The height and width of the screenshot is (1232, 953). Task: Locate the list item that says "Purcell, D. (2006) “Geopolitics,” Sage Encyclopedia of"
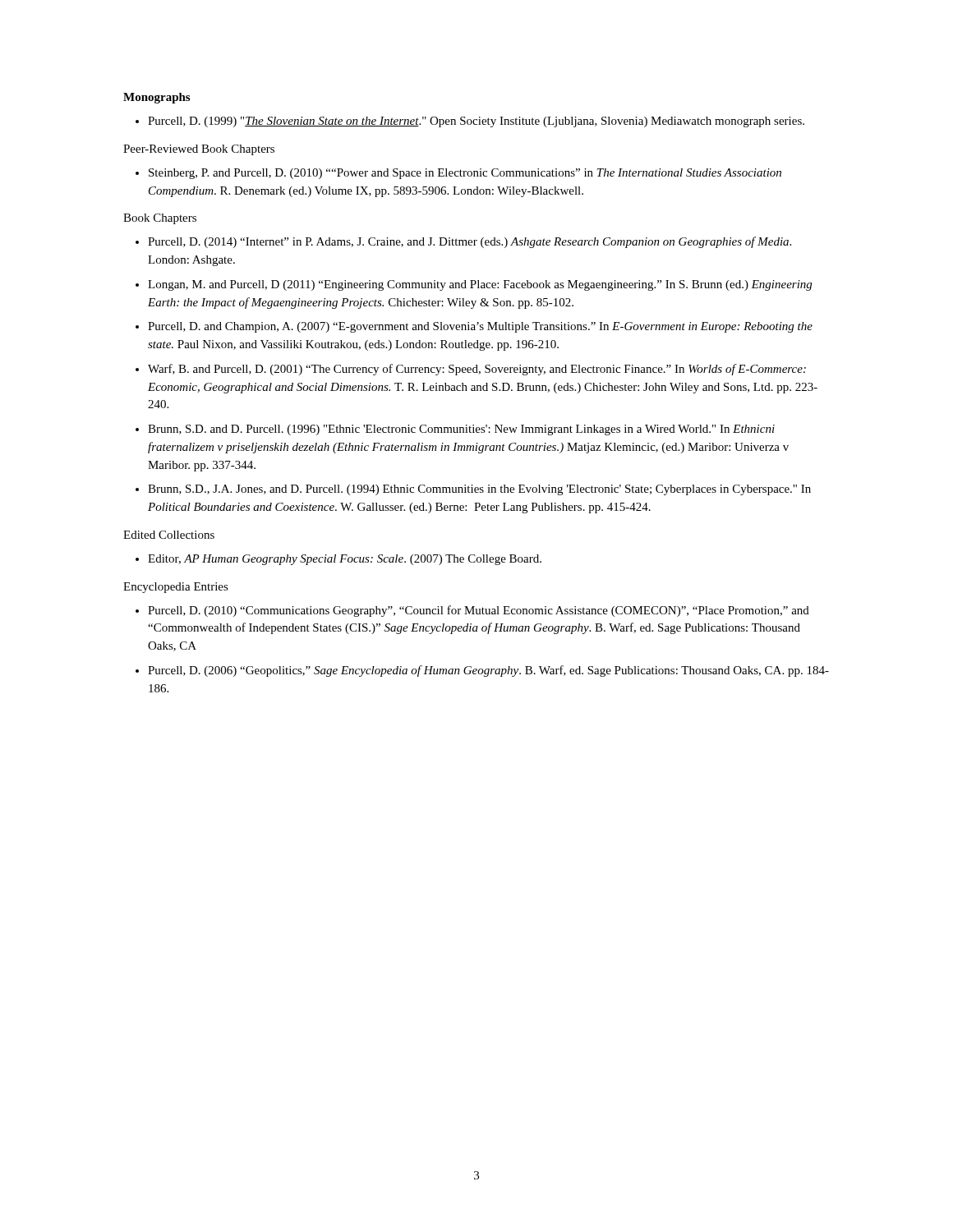click(x=488, y=679)
